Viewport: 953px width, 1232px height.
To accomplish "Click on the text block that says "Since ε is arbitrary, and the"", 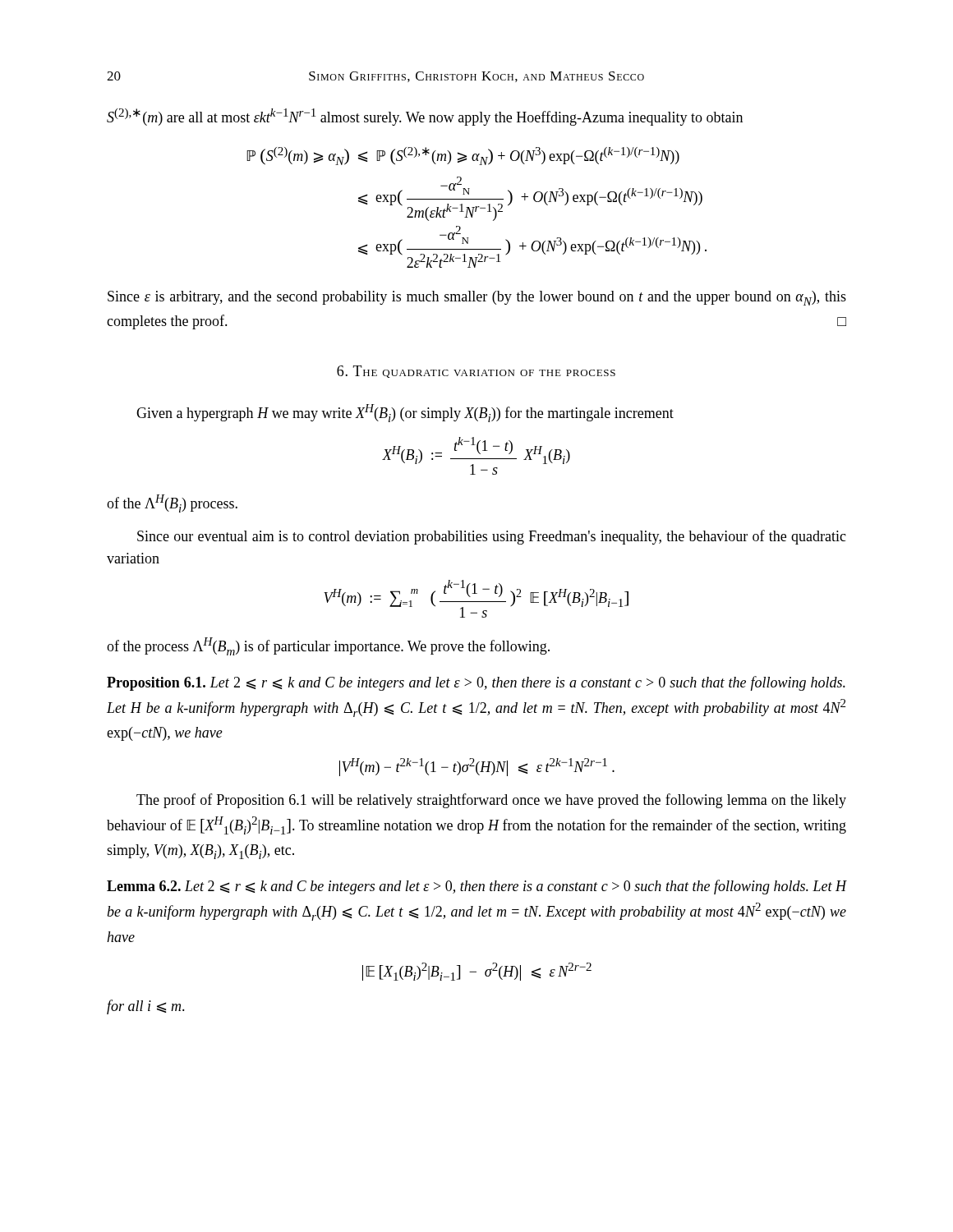I will (x=476, y=309).
